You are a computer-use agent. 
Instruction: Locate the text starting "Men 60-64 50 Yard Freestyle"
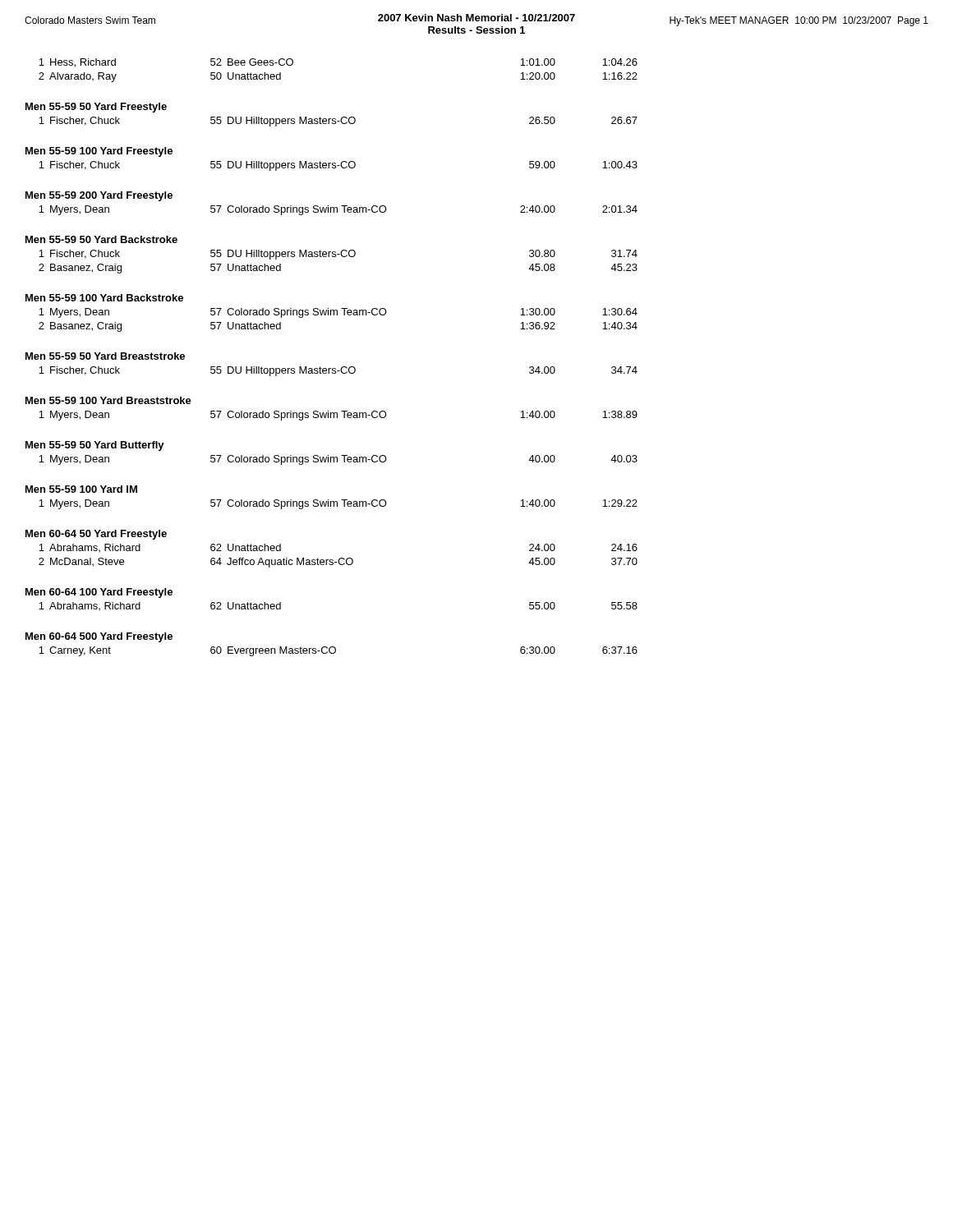96,533
